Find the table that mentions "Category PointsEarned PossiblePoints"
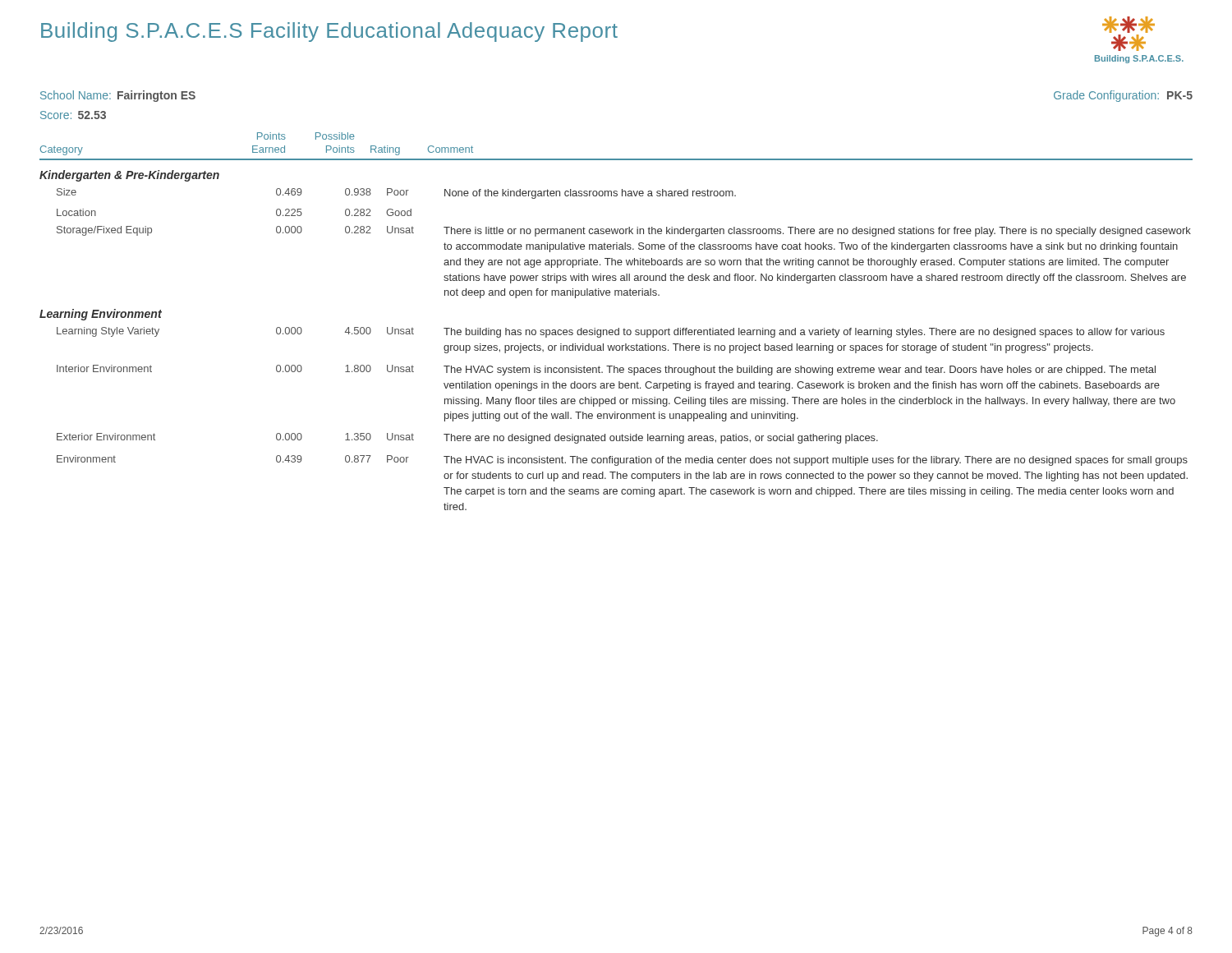 (616, 326)
